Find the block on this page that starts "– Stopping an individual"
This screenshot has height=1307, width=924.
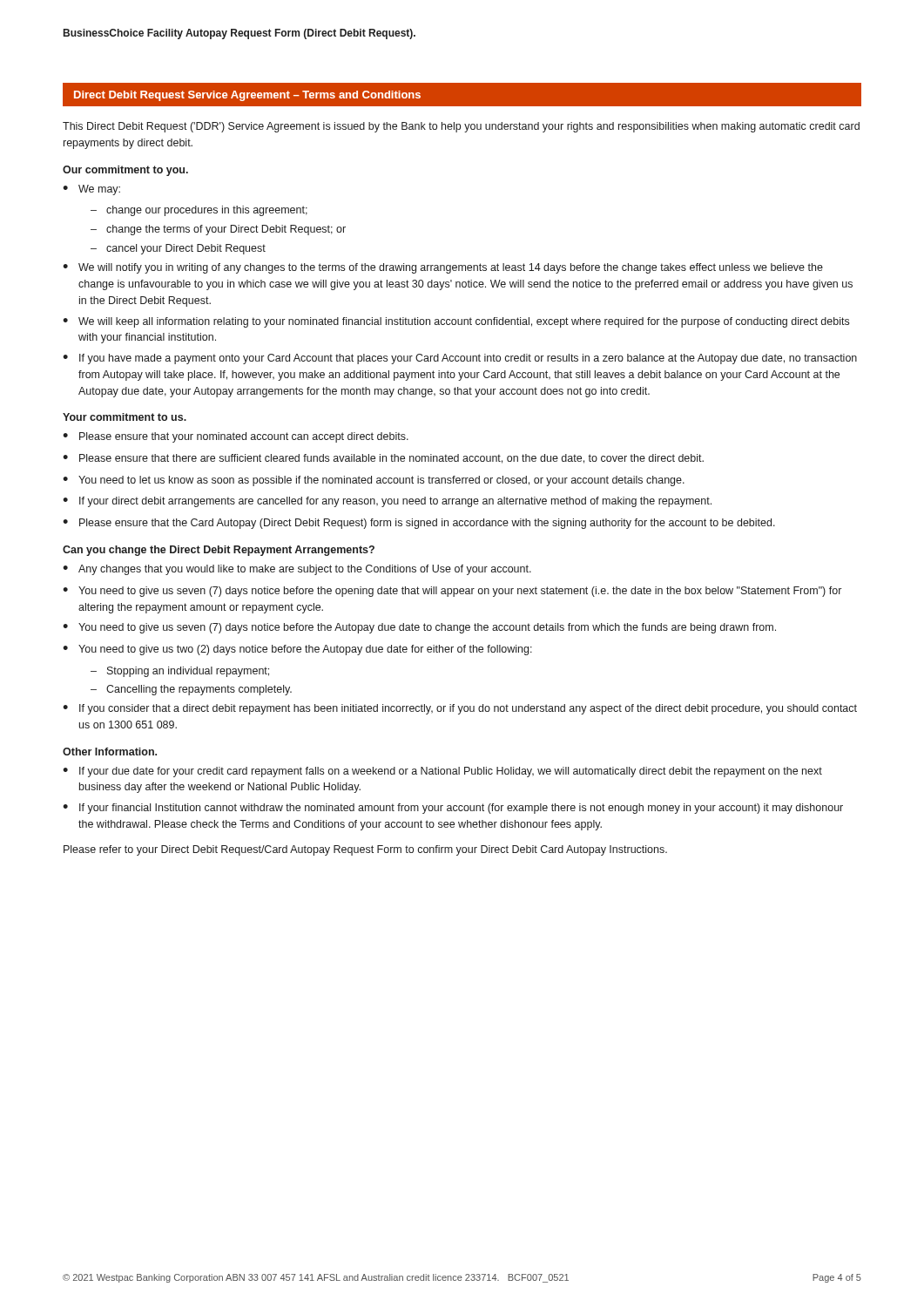180,672
